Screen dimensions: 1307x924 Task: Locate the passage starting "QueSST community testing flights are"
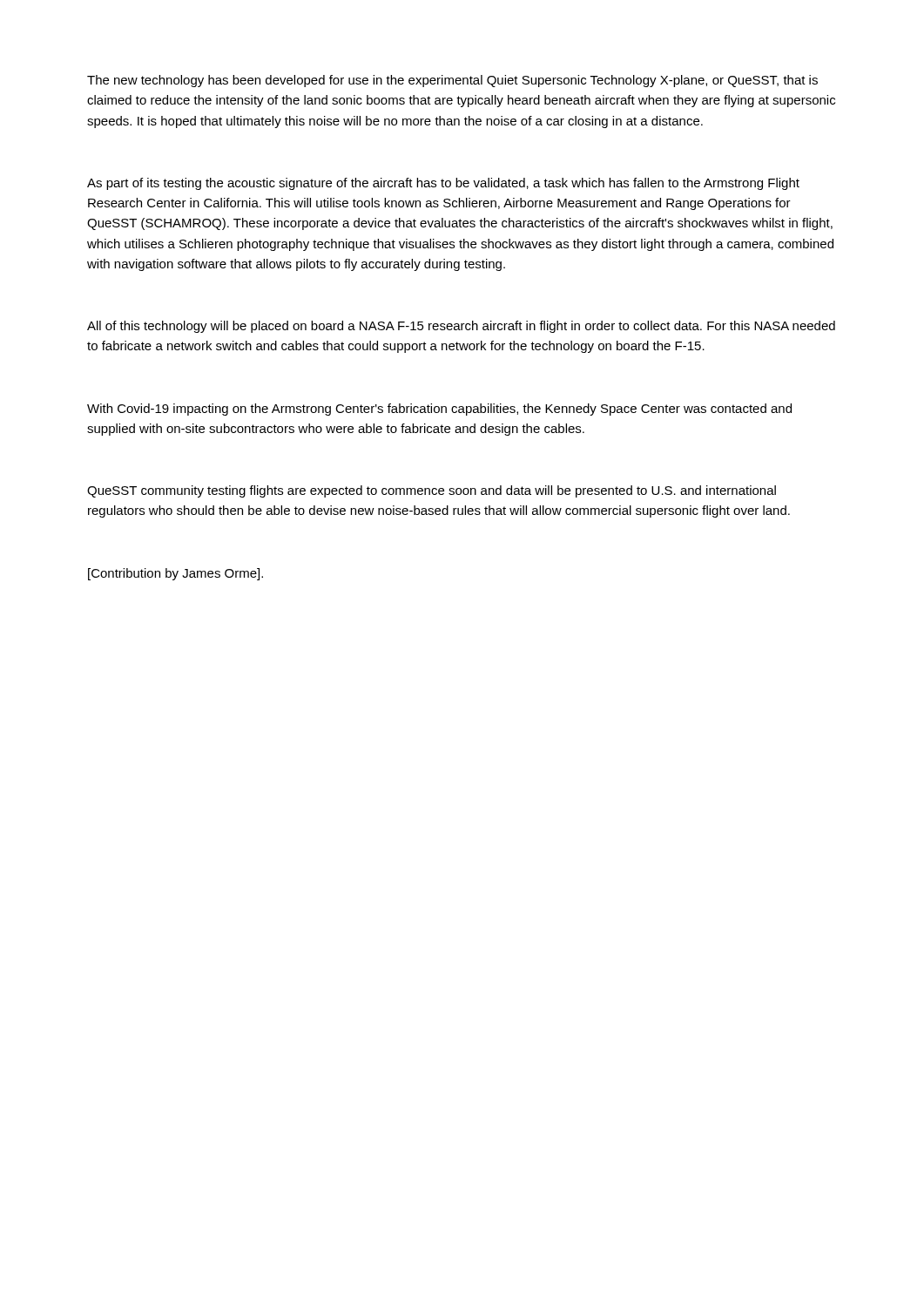click(439, 500)
